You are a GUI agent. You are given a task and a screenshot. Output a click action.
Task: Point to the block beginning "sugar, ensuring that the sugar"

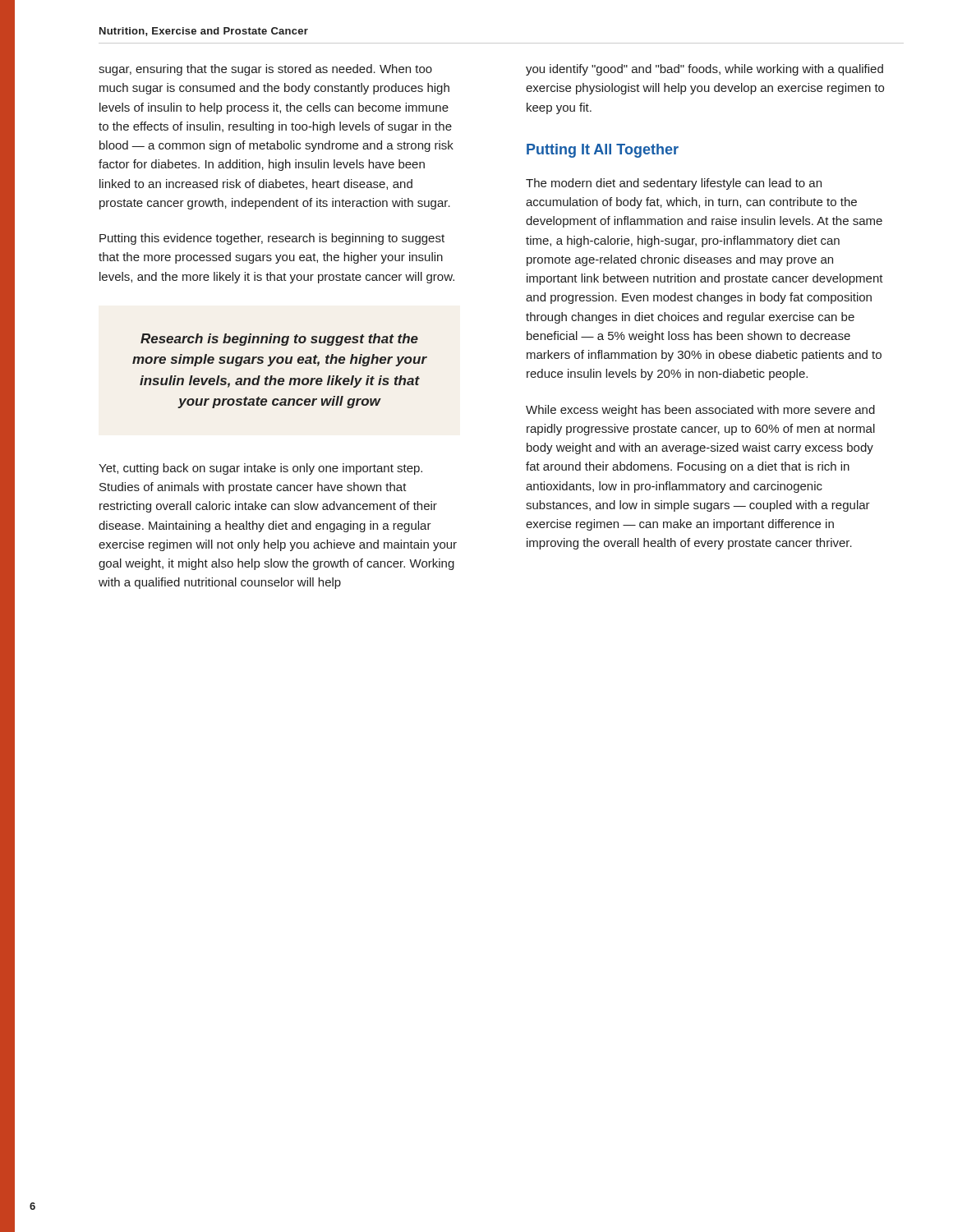pos(276,135)
